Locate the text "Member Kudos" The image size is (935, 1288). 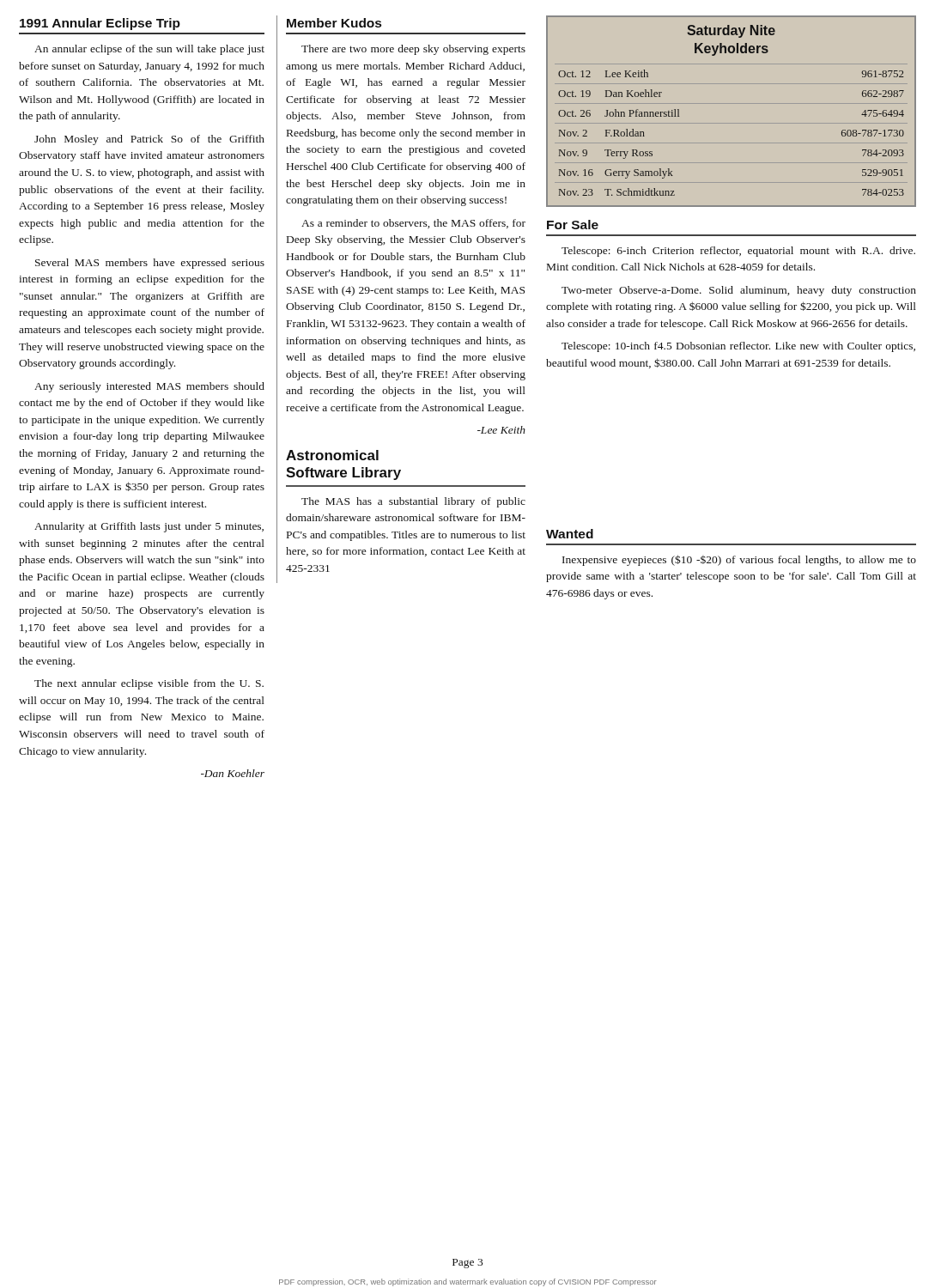coord(406,25)
